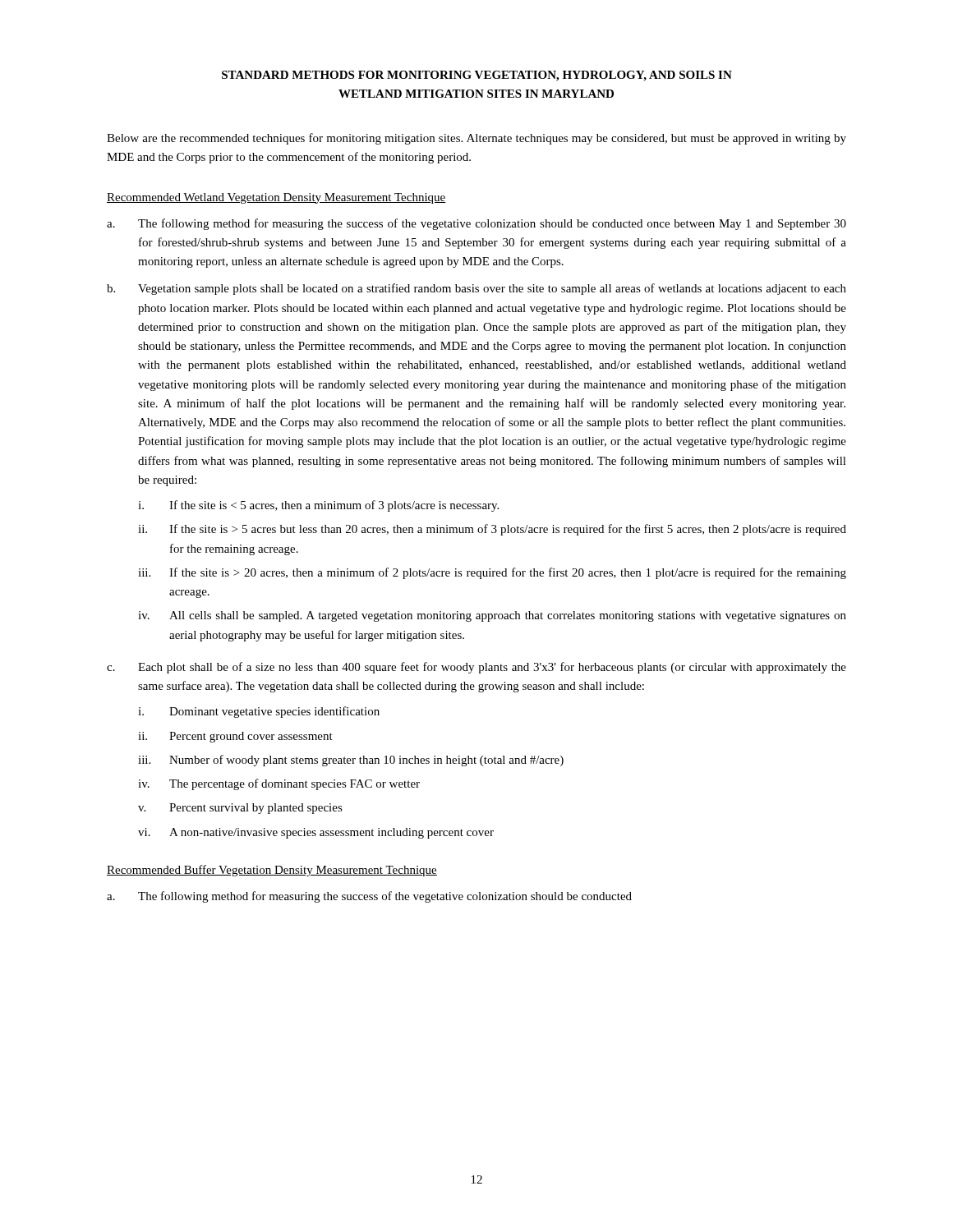Click on the text block starting "Recommended Buffer Vegetation Density"
This screenshot has height=1232, width=953.
[x=272, y=870]
